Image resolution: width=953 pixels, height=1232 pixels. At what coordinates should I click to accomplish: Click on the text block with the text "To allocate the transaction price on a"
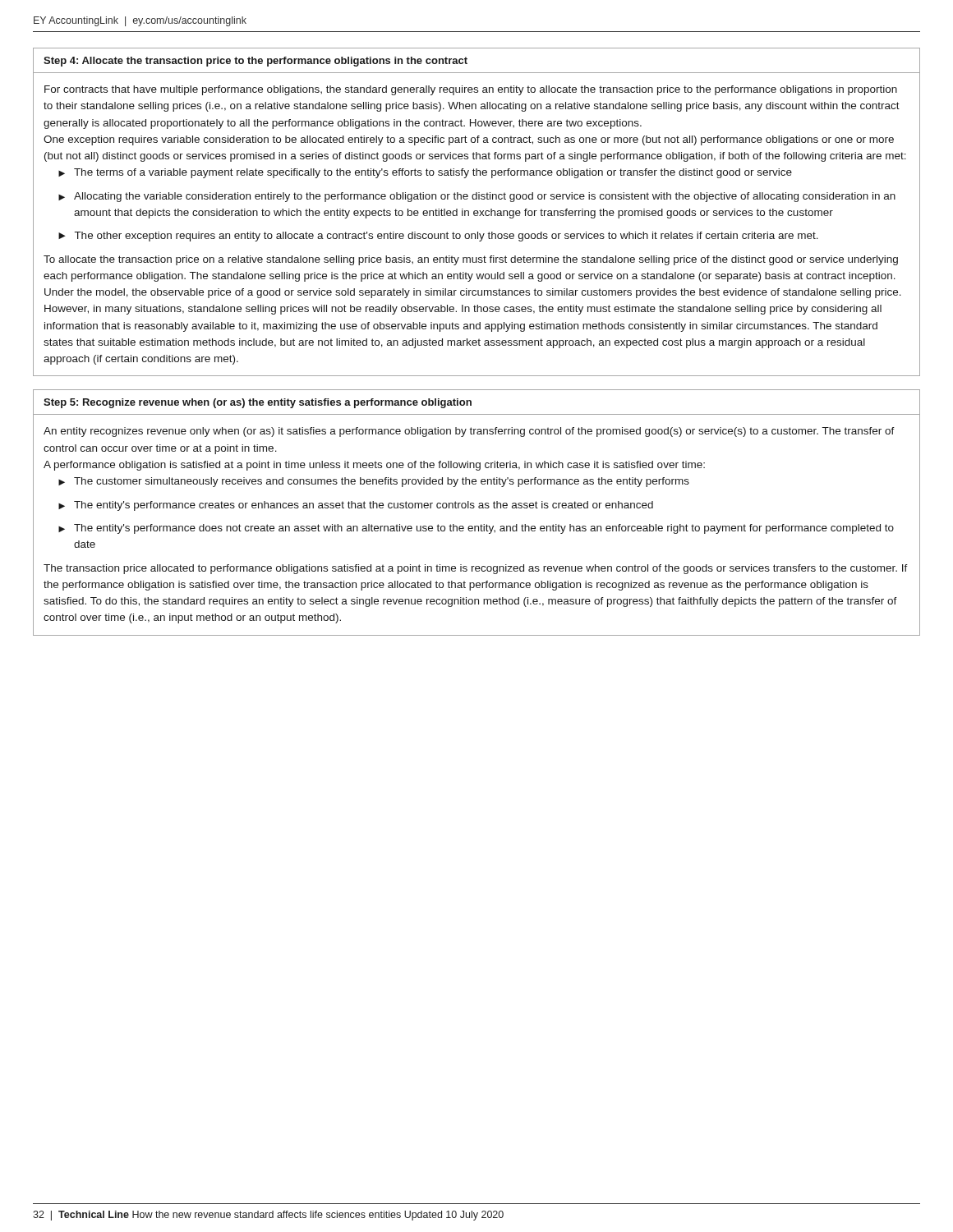click(x=476, y=309)
